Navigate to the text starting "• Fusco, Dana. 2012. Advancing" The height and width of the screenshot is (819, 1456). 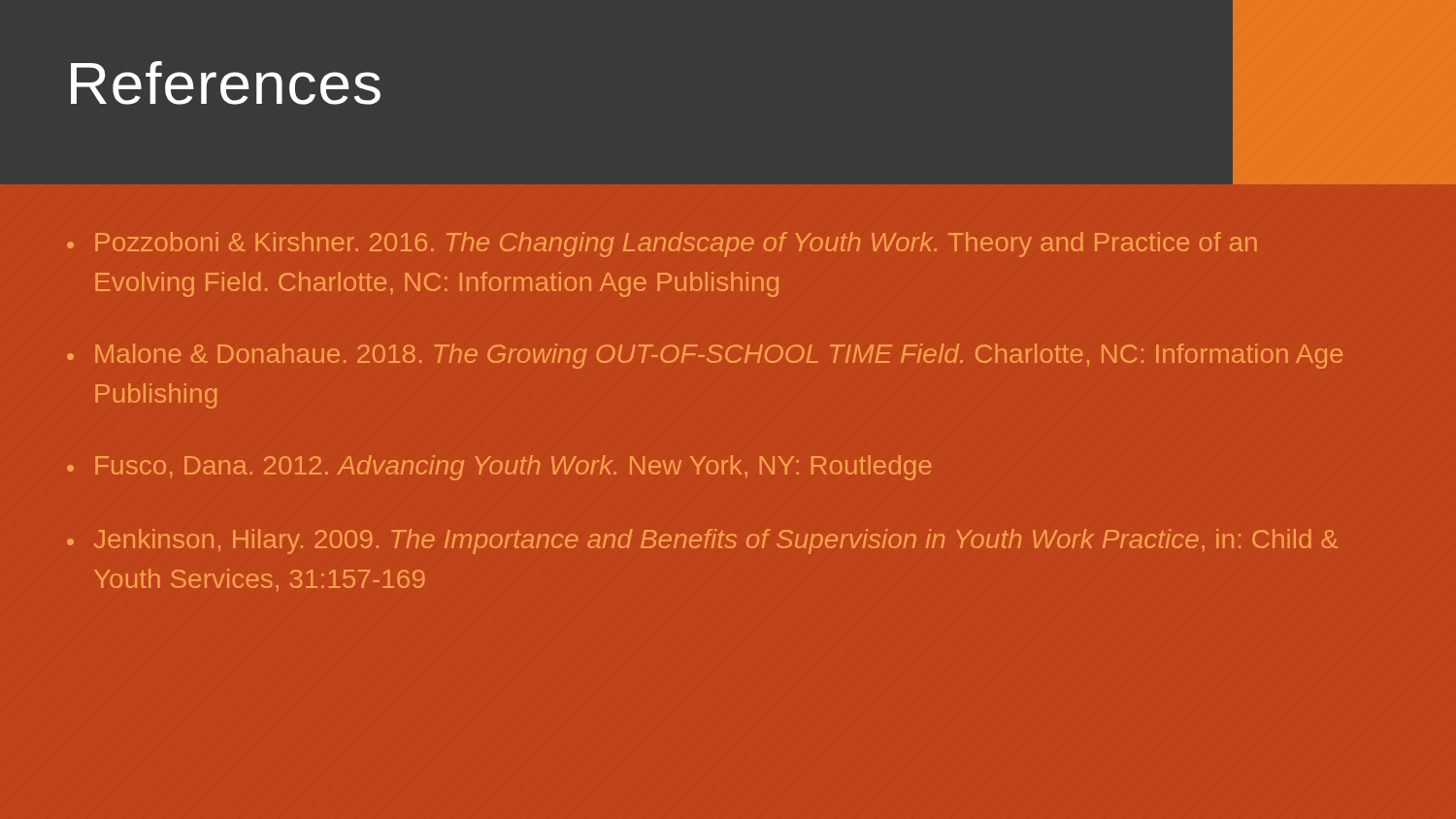(716, 467)
